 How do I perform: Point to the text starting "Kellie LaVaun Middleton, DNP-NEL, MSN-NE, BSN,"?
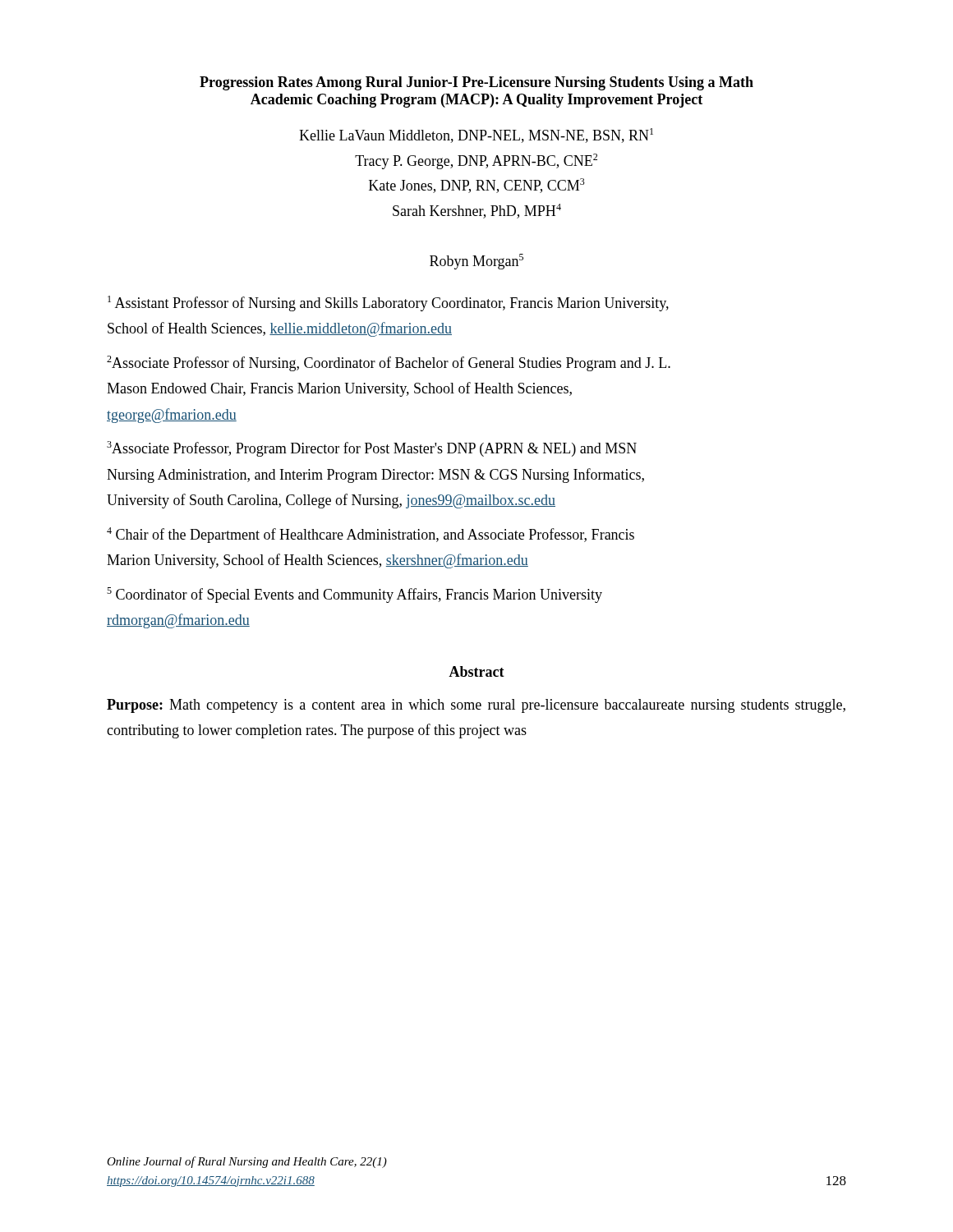[476, 197]
